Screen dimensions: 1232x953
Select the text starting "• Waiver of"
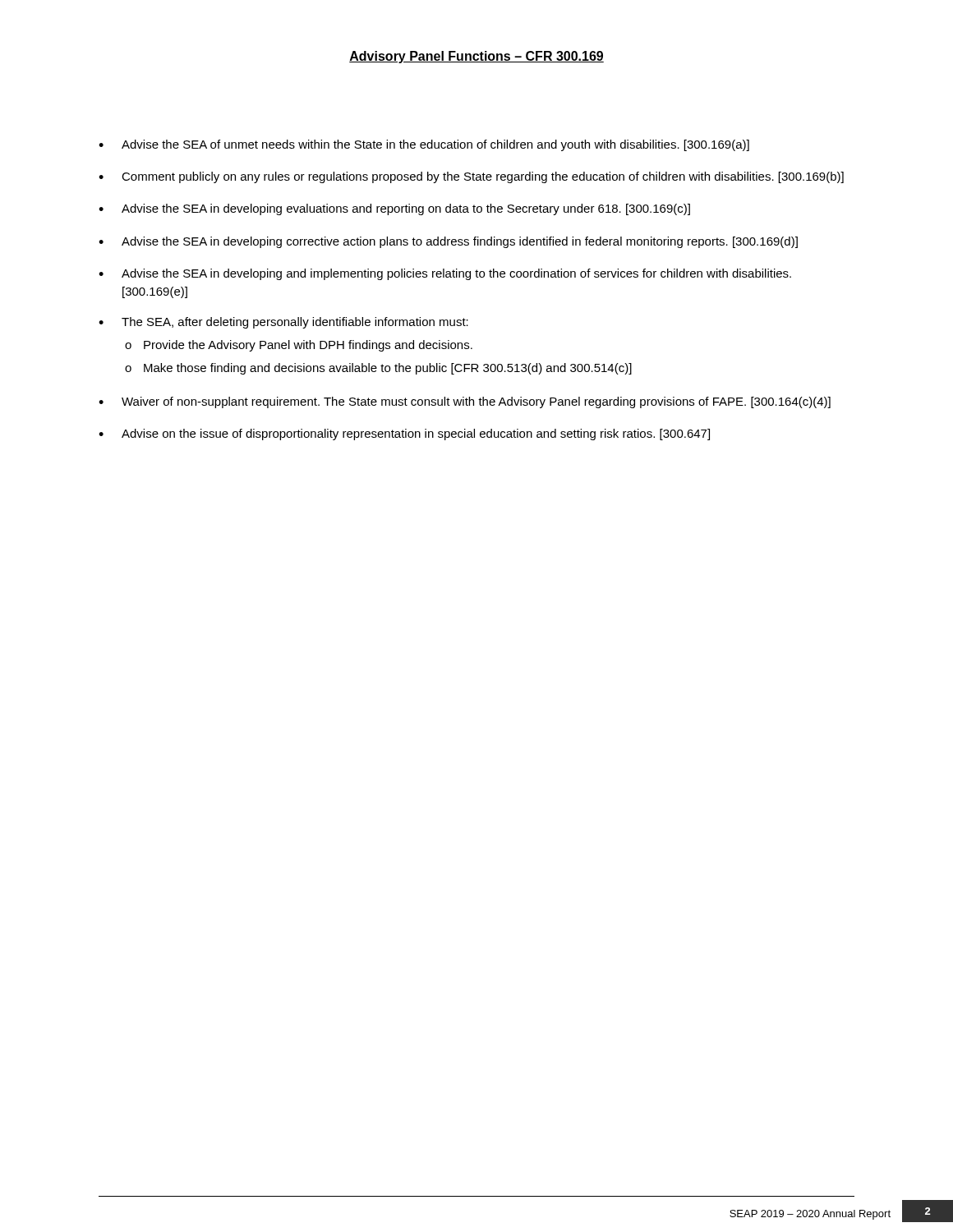pos(476,403)
